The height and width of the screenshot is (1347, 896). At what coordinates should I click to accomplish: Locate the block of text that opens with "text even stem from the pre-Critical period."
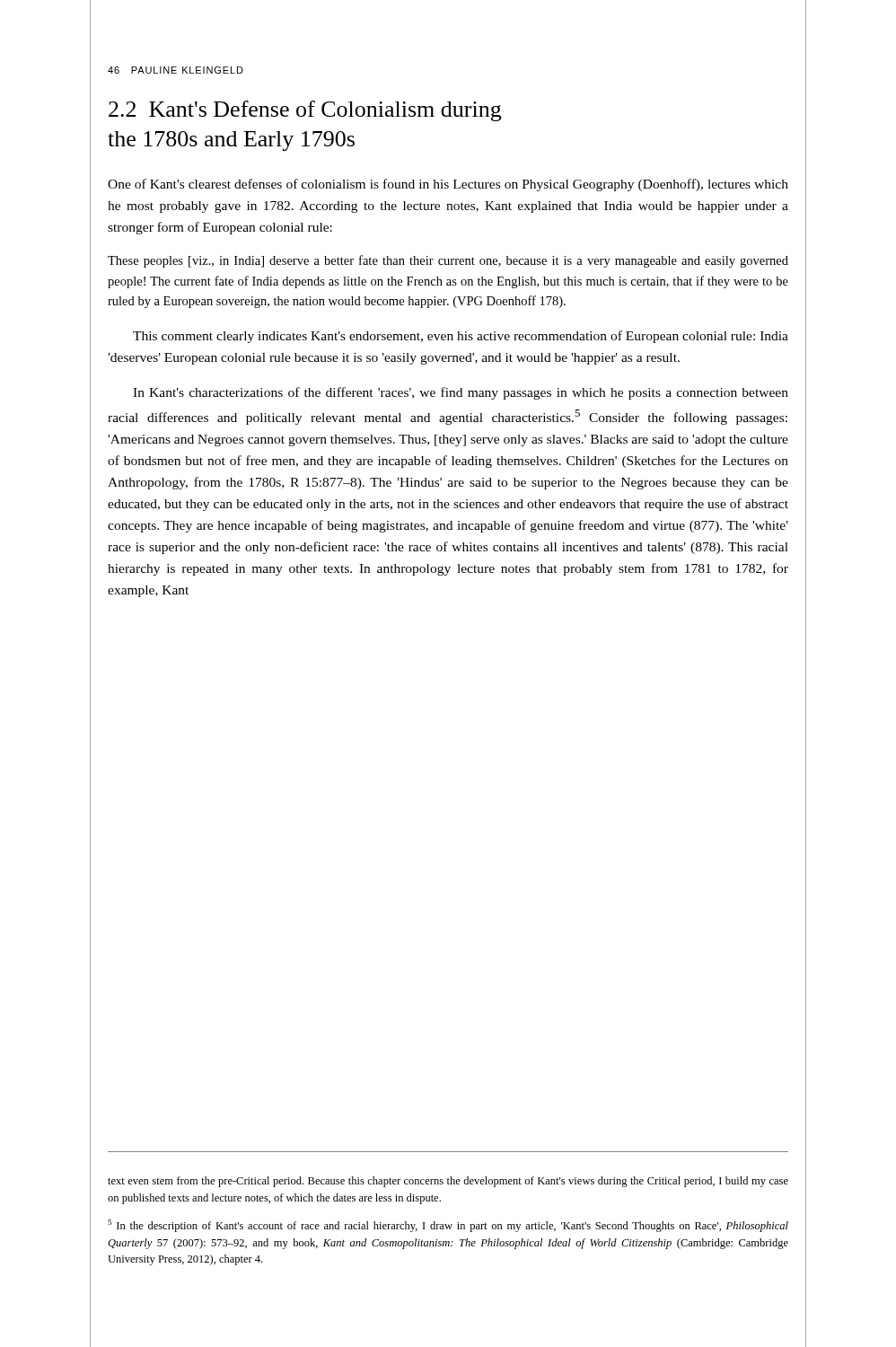click(448, 1189)
